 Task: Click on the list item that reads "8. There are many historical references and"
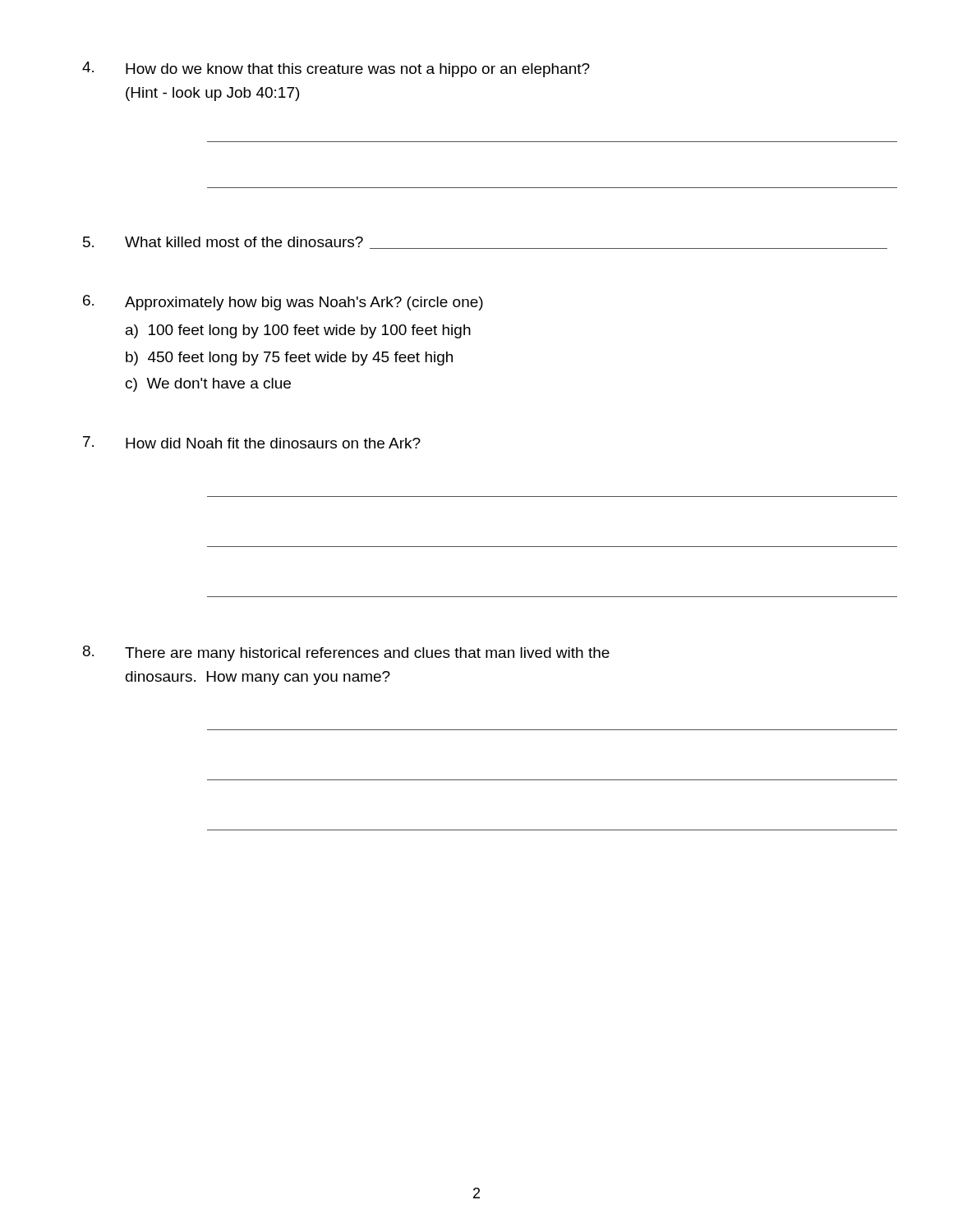coord(485,665)
